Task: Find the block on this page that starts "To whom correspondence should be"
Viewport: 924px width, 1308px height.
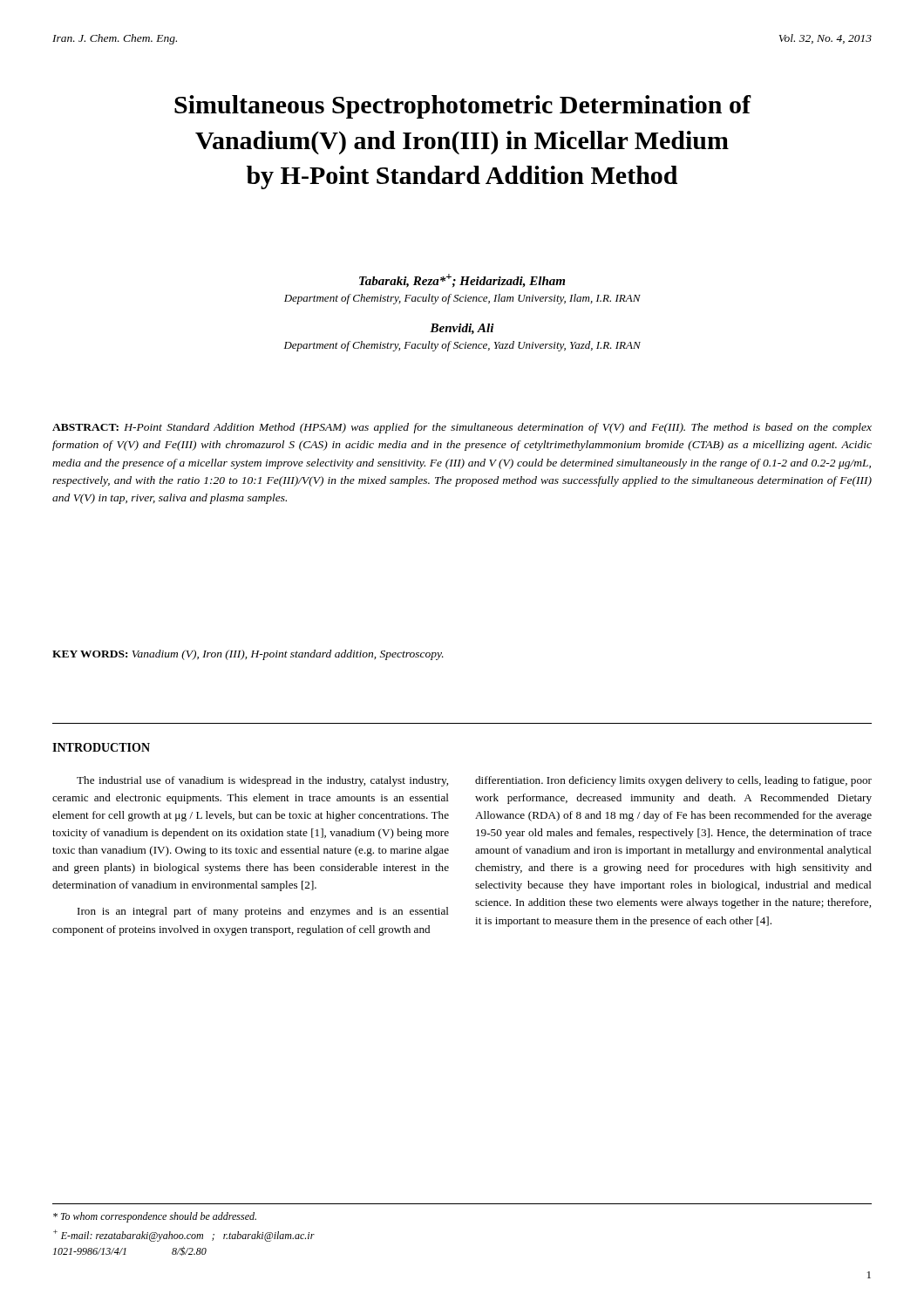Action: 183,1234
